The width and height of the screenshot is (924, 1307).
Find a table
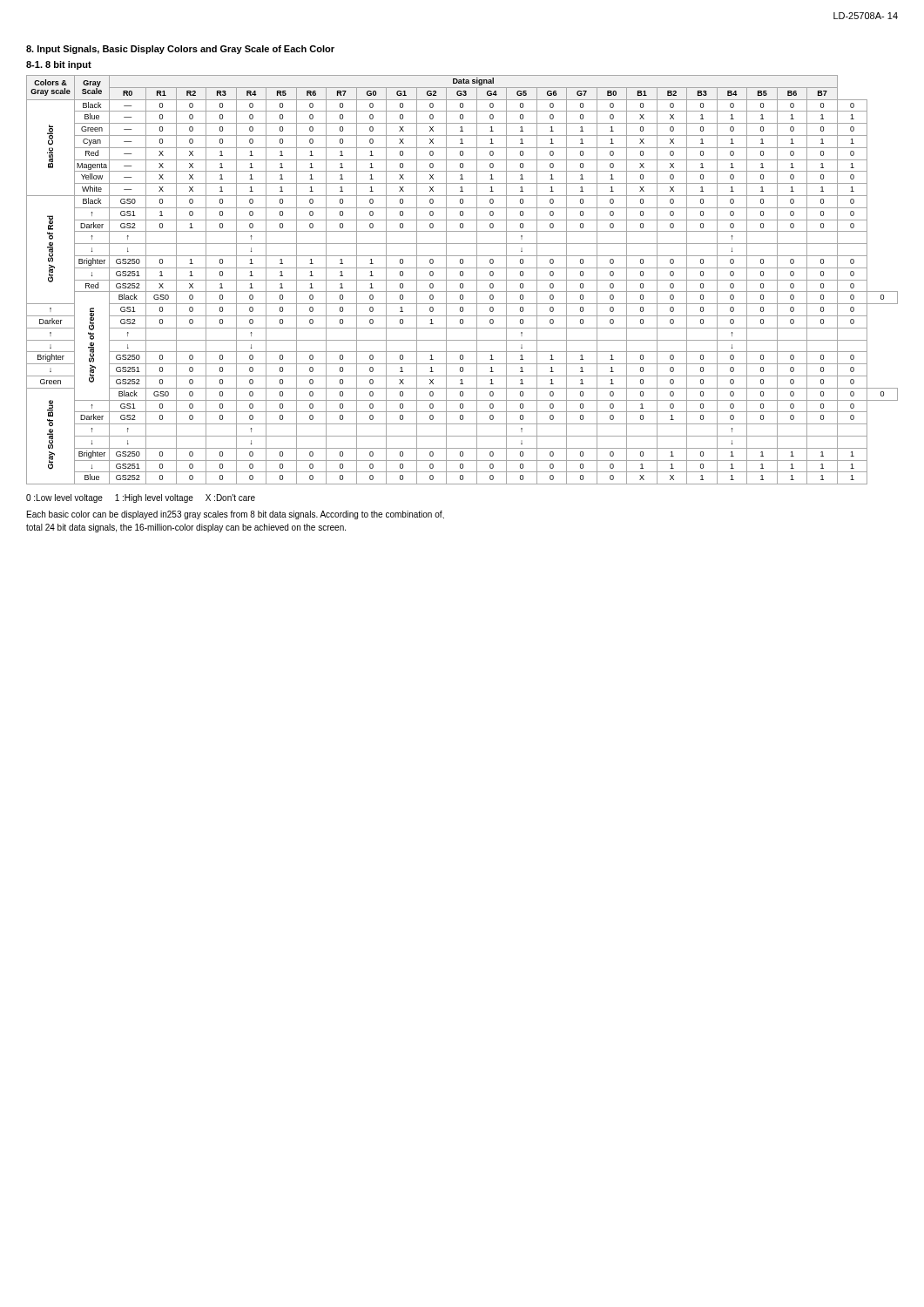click(x=462, y=280)
